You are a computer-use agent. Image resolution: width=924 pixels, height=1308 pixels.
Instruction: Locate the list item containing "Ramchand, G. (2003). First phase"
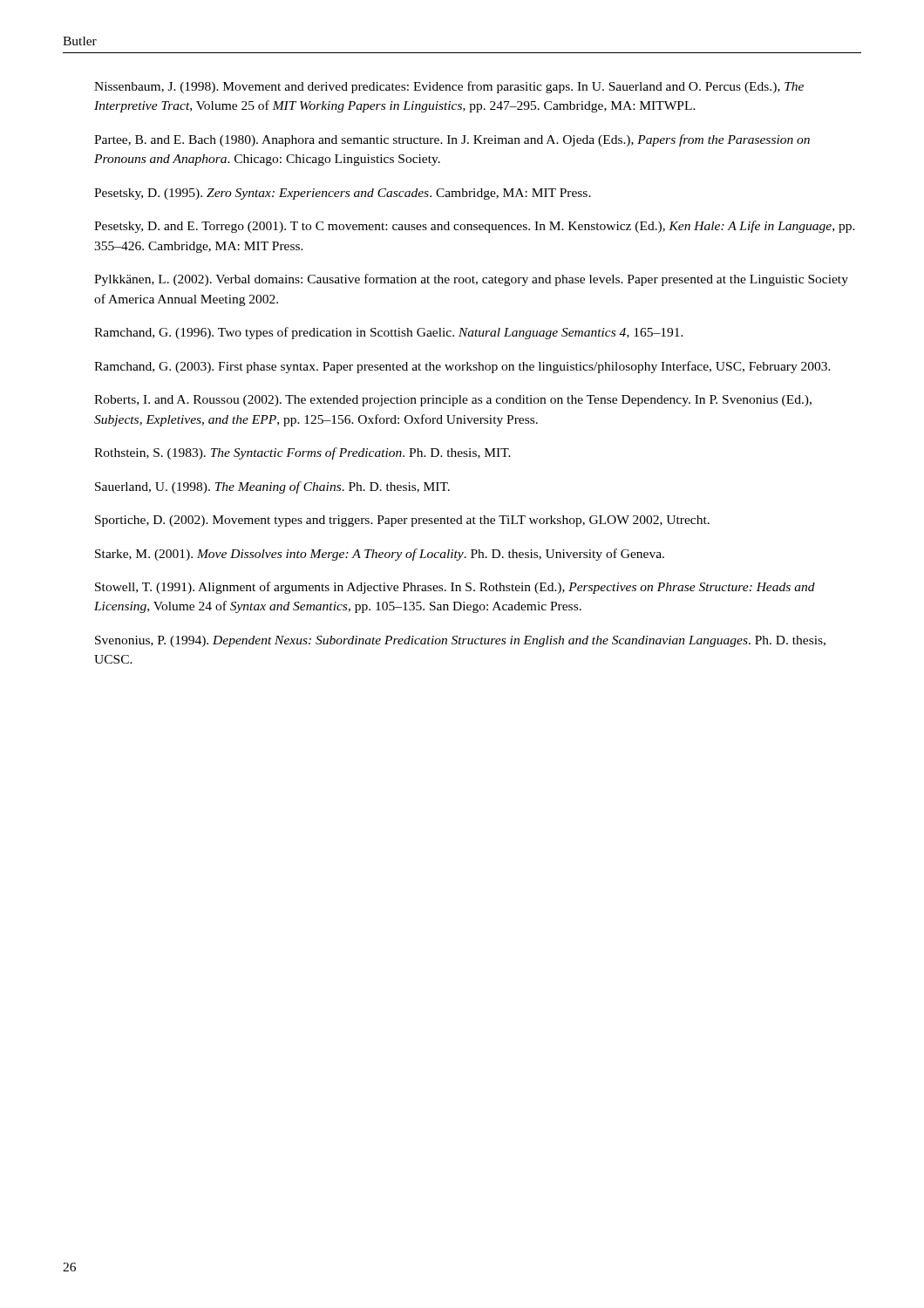click(x=462, y=366)
